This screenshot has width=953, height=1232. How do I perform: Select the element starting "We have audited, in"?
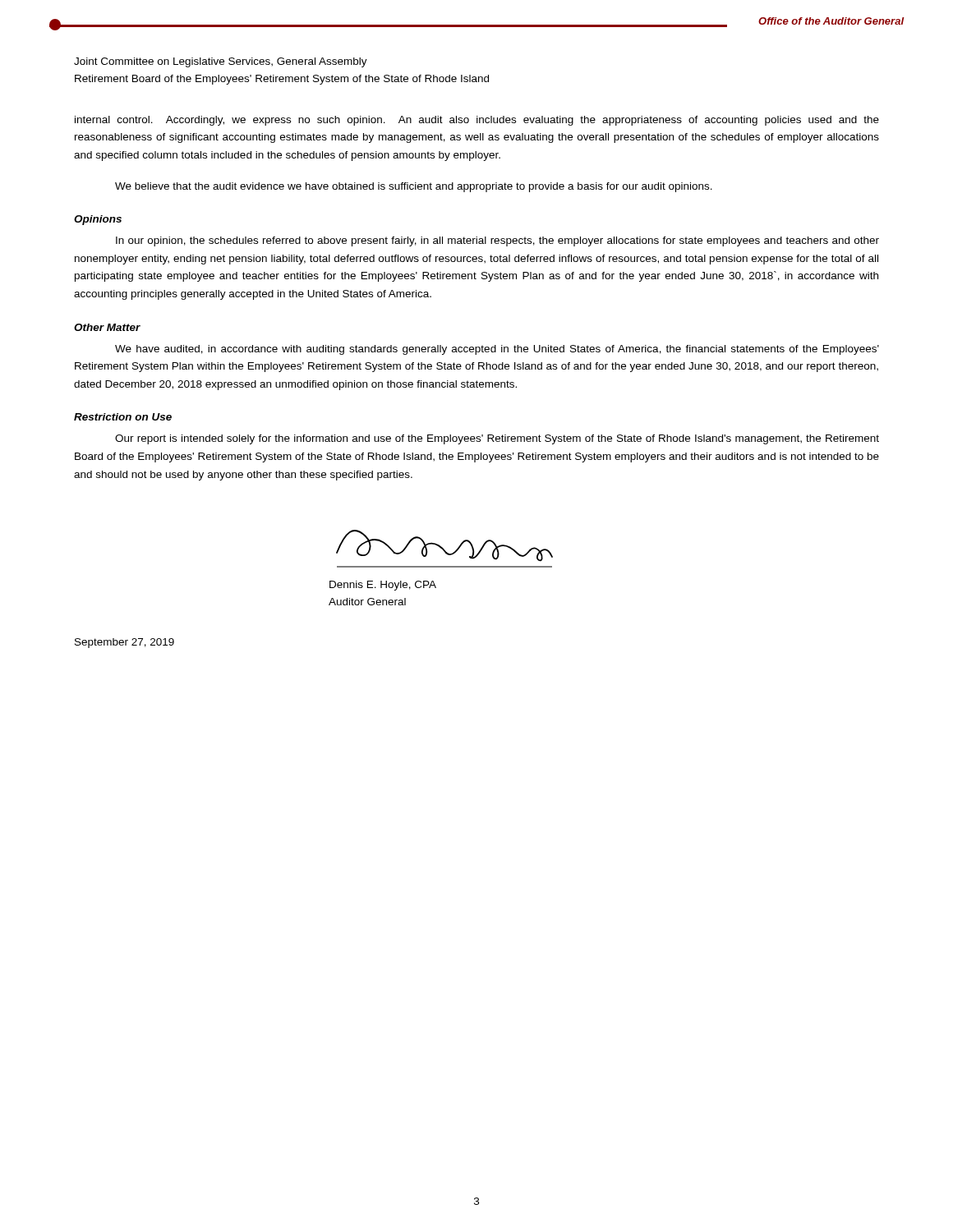click(476, 366)
